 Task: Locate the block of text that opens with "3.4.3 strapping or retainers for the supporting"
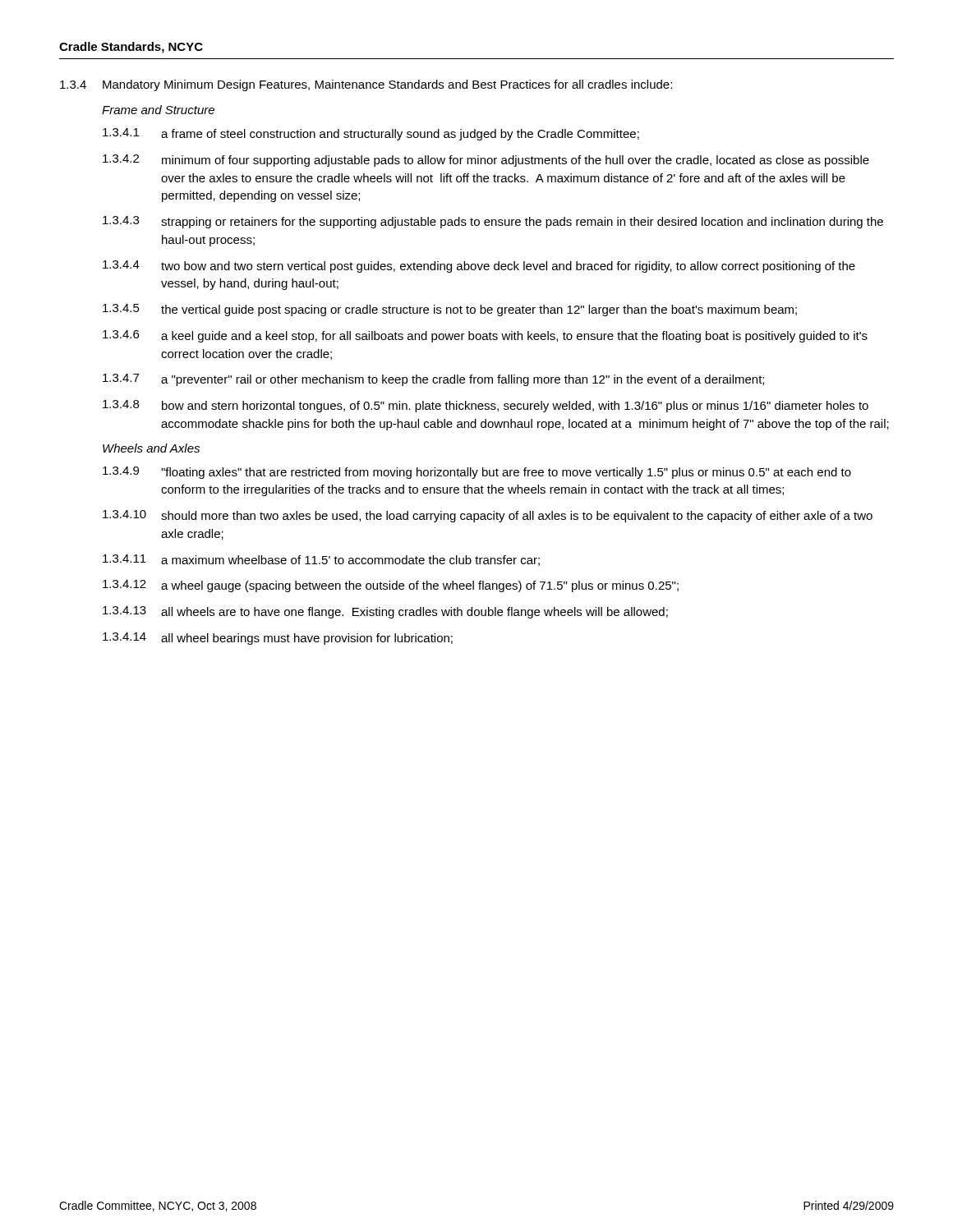click(x=498, y=231)
